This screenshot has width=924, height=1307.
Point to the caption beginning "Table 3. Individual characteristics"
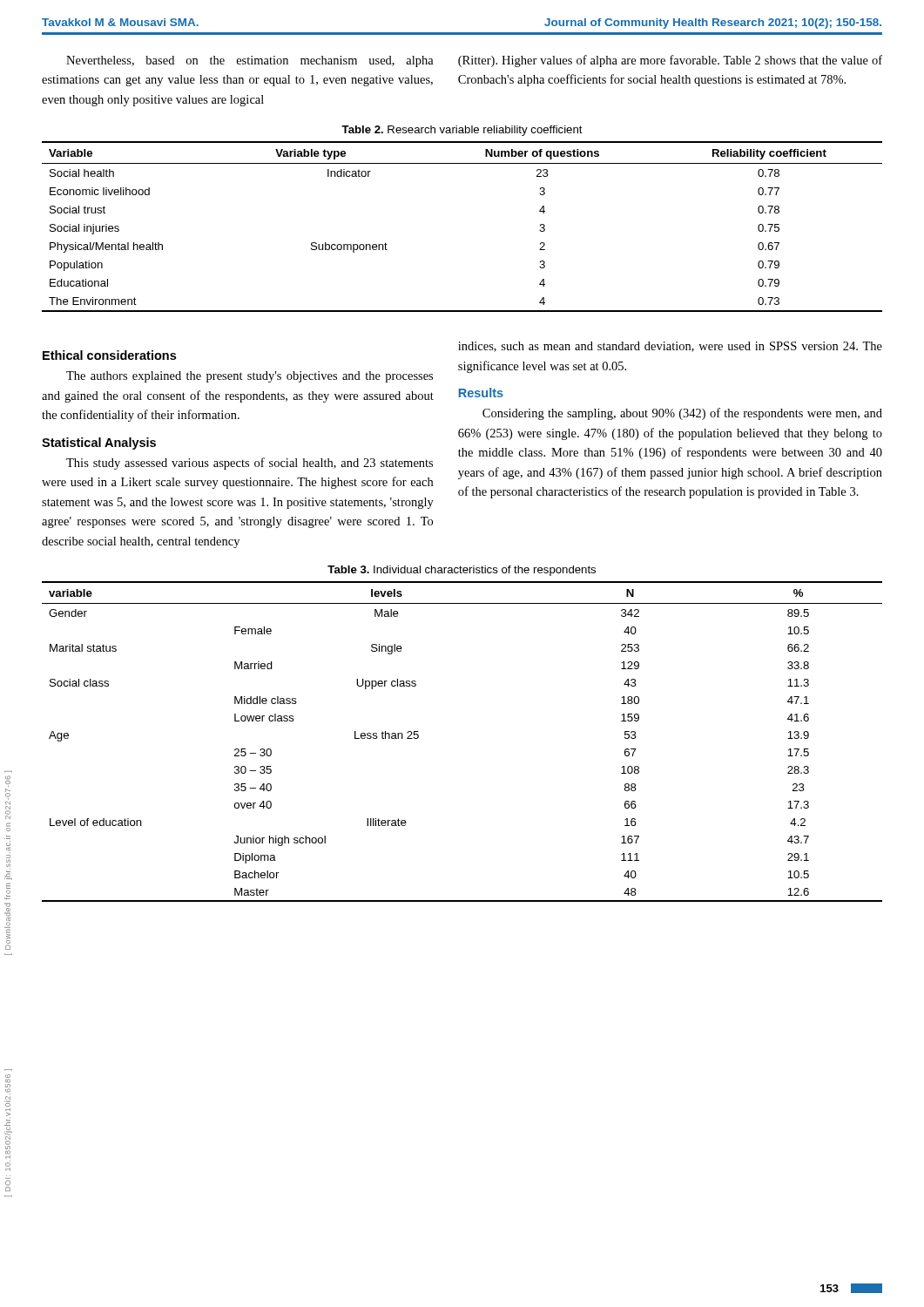(462, 570)
